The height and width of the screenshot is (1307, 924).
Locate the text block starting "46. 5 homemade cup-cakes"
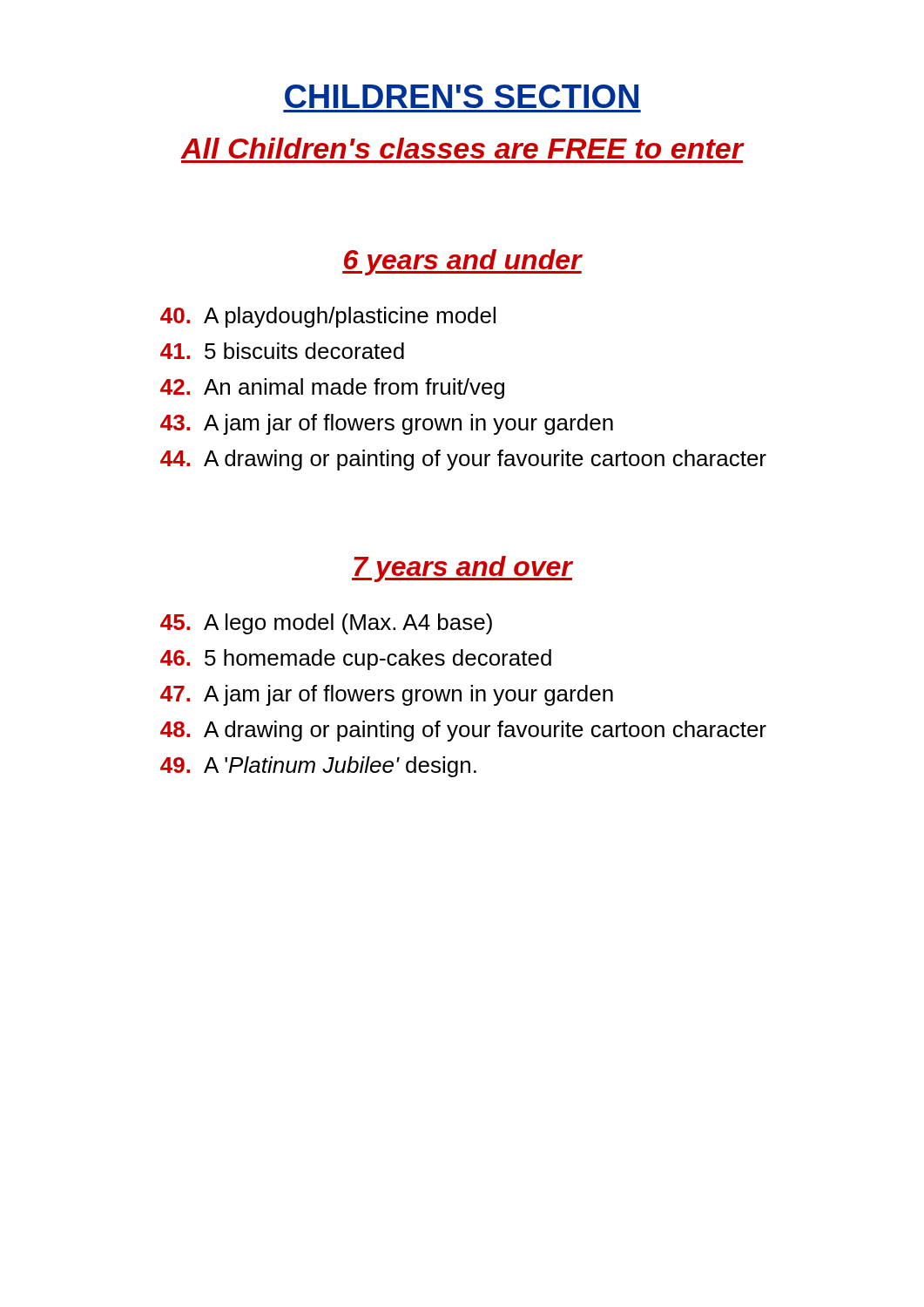346,658
